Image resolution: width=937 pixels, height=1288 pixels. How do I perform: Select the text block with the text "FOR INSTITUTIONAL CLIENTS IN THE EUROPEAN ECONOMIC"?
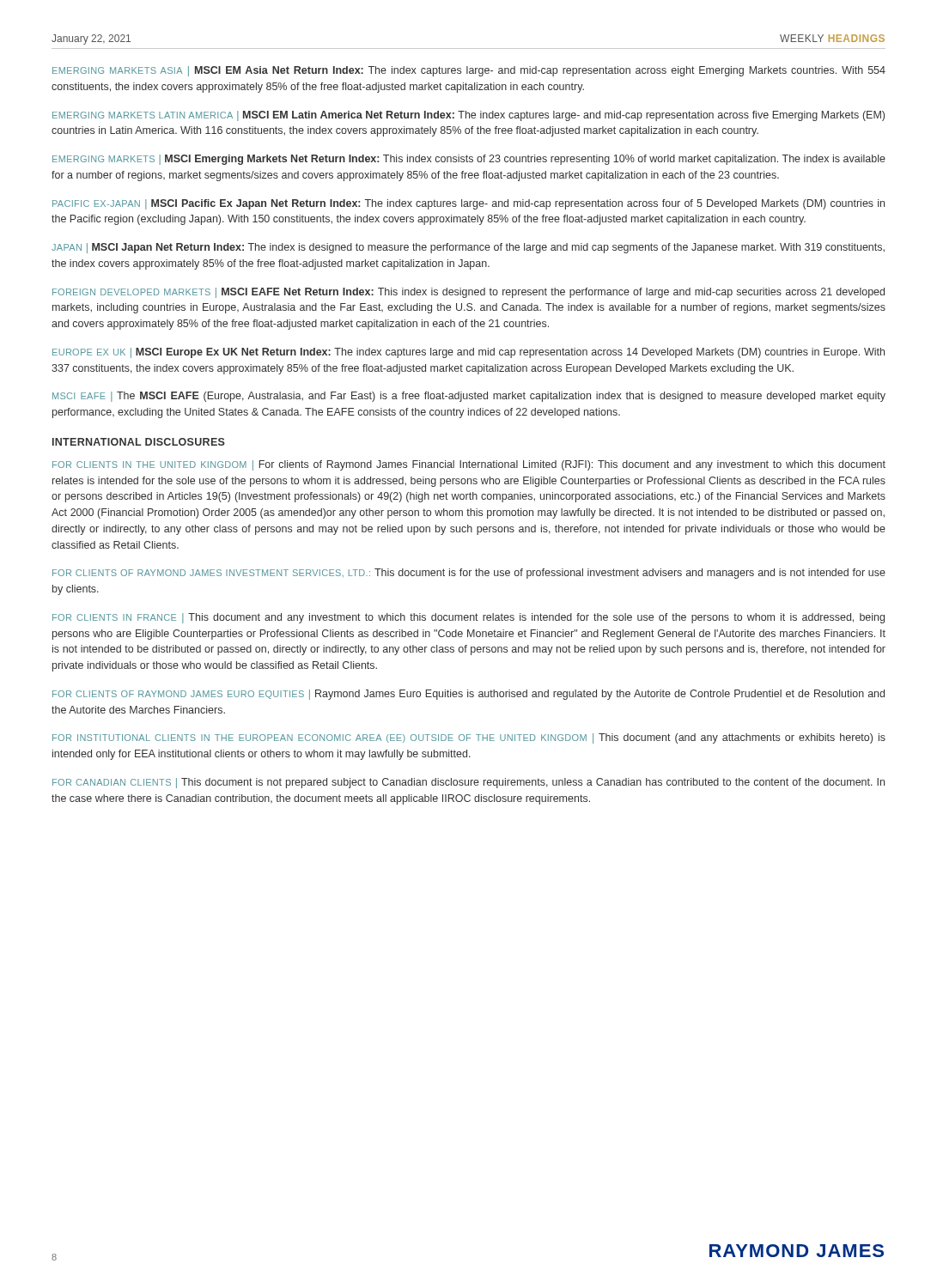[468, 746]
